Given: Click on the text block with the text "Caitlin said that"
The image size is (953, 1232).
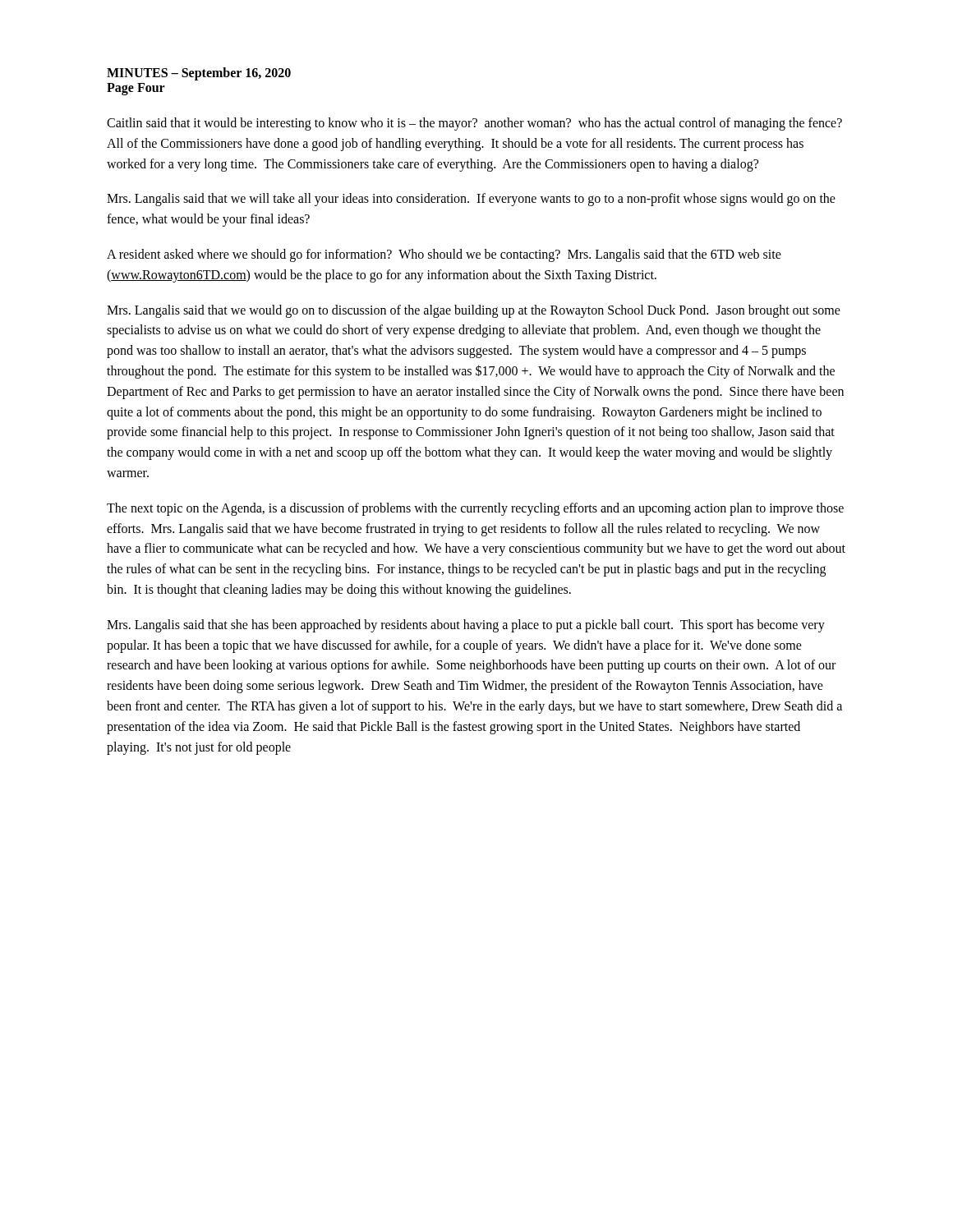Looking at the screenshot, I should [x=476, y=143].
